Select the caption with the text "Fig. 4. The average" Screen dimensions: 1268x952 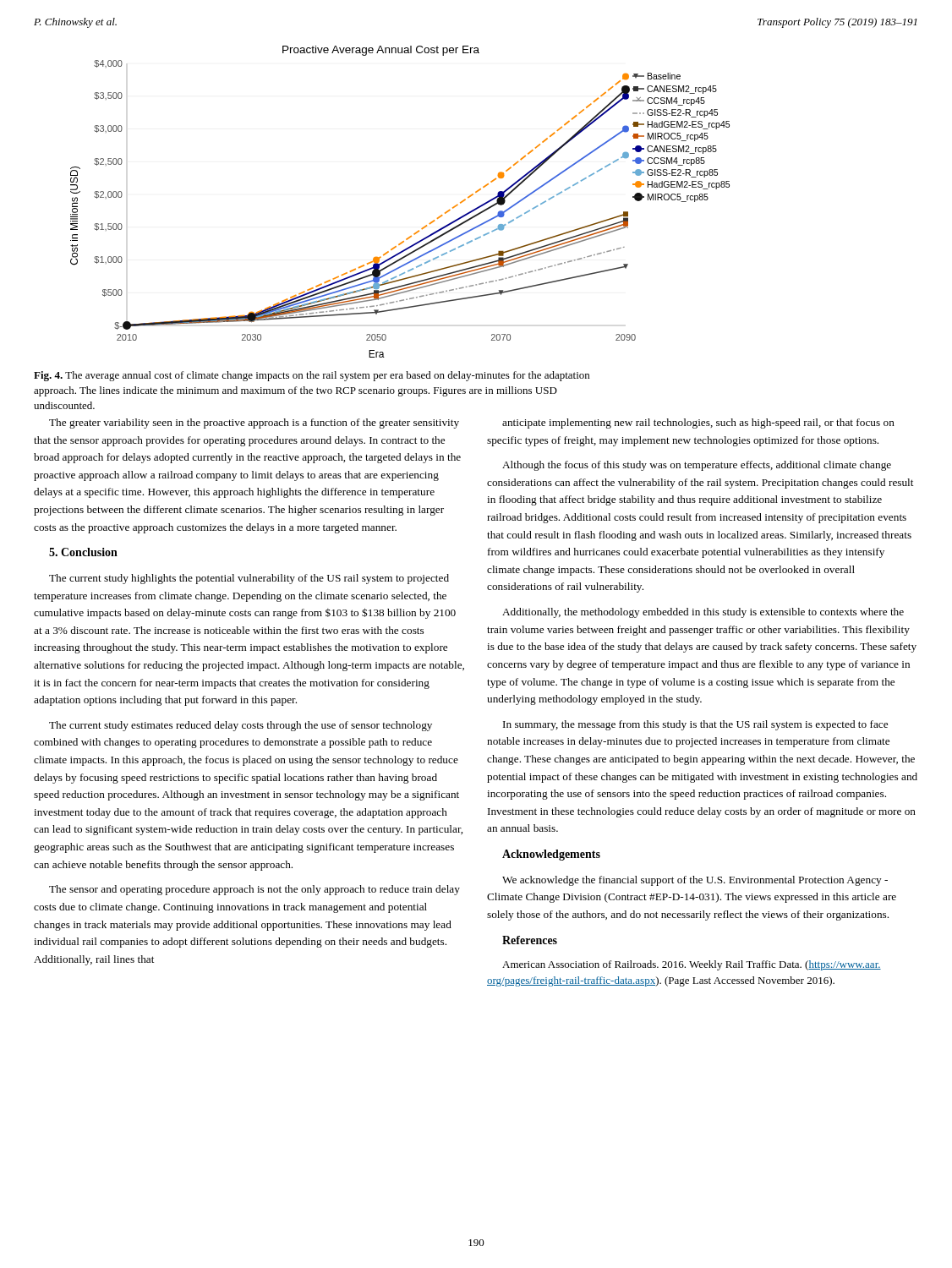point(312,390)
